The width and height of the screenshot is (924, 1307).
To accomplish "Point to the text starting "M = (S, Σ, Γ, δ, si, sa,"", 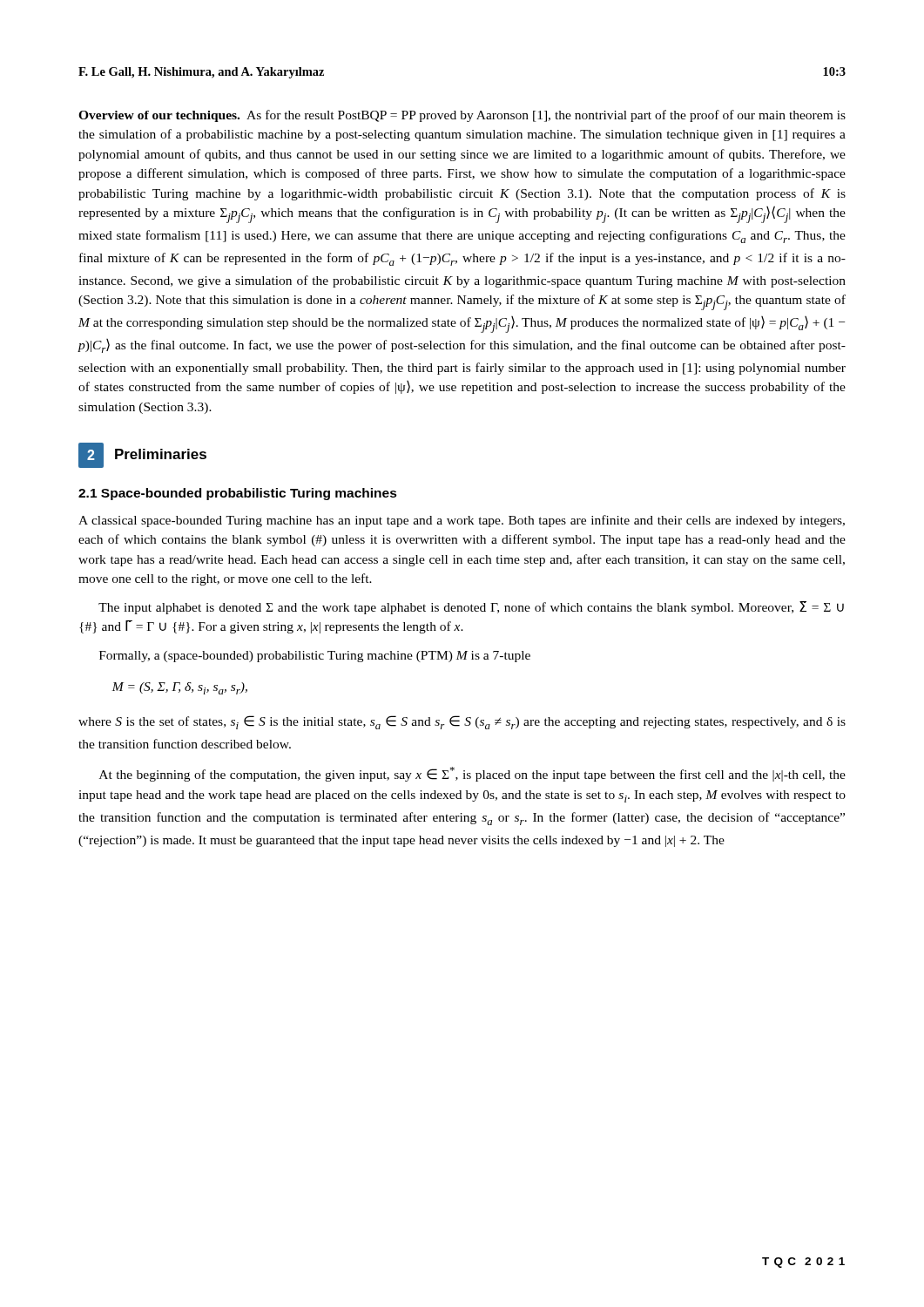I will click(179, 688).
